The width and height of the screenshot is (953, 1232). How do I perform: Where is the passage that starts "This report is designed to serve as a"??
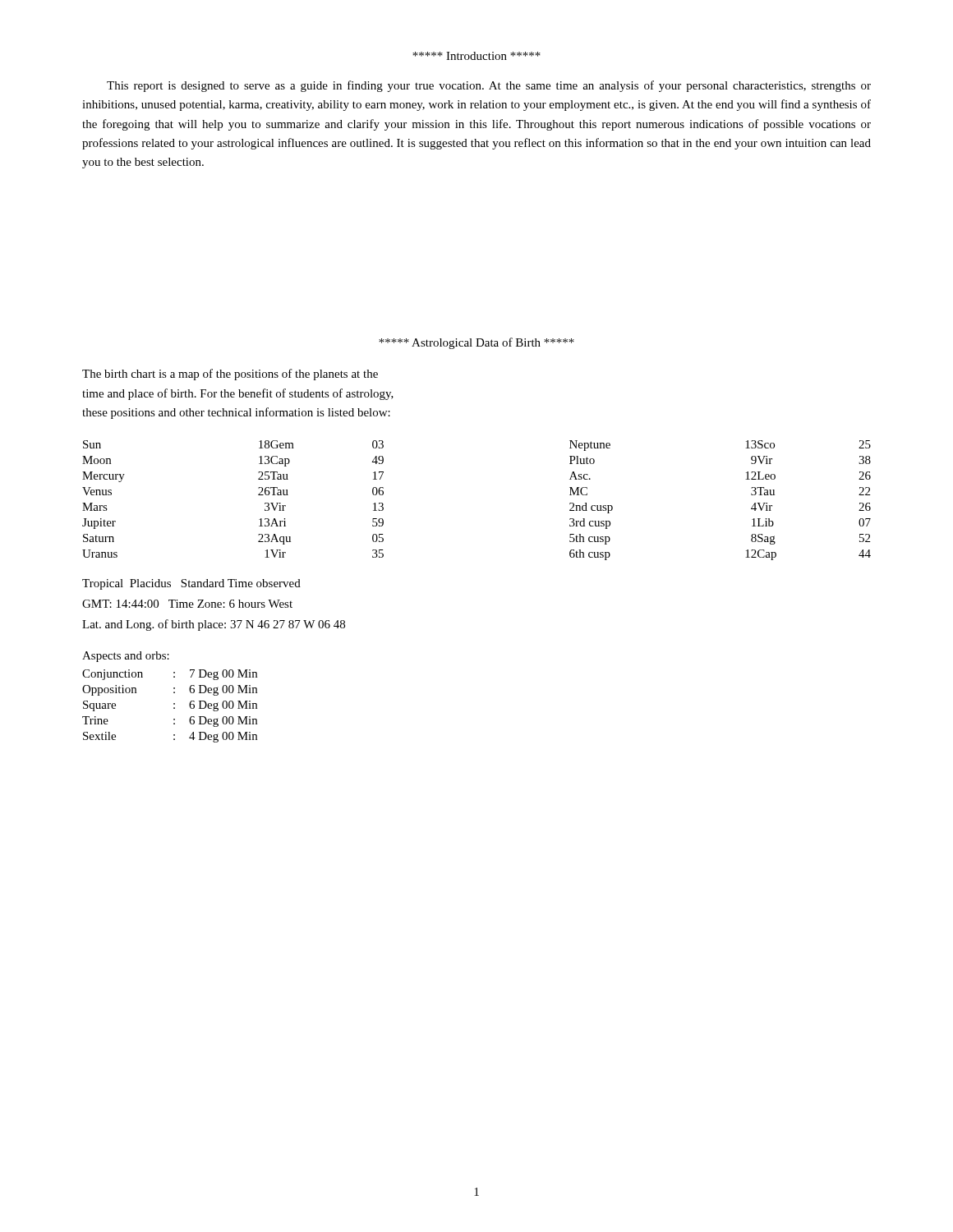[x=476, y=124]
